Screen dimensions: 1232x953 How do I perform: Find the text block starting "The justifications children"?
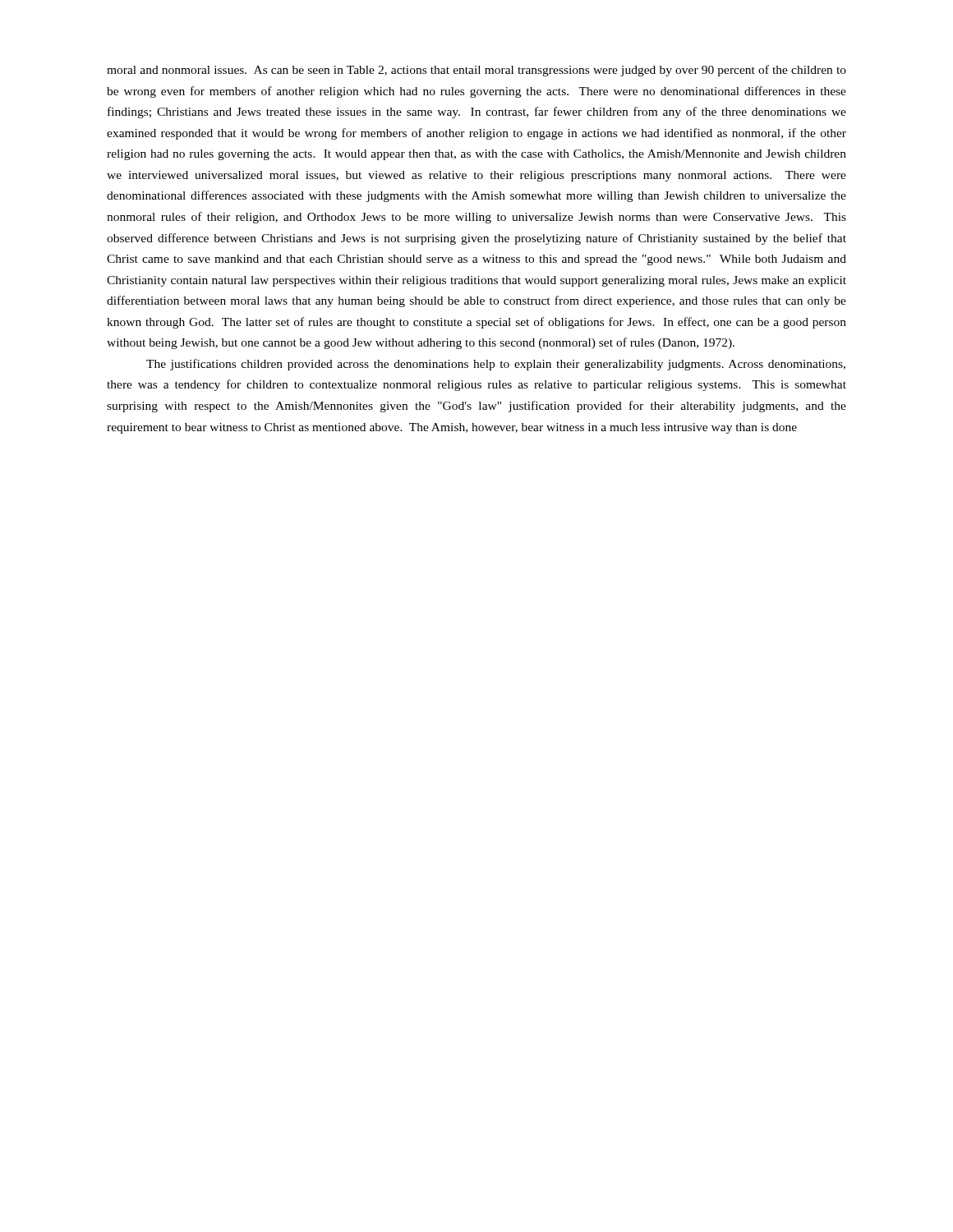point(476,395)
